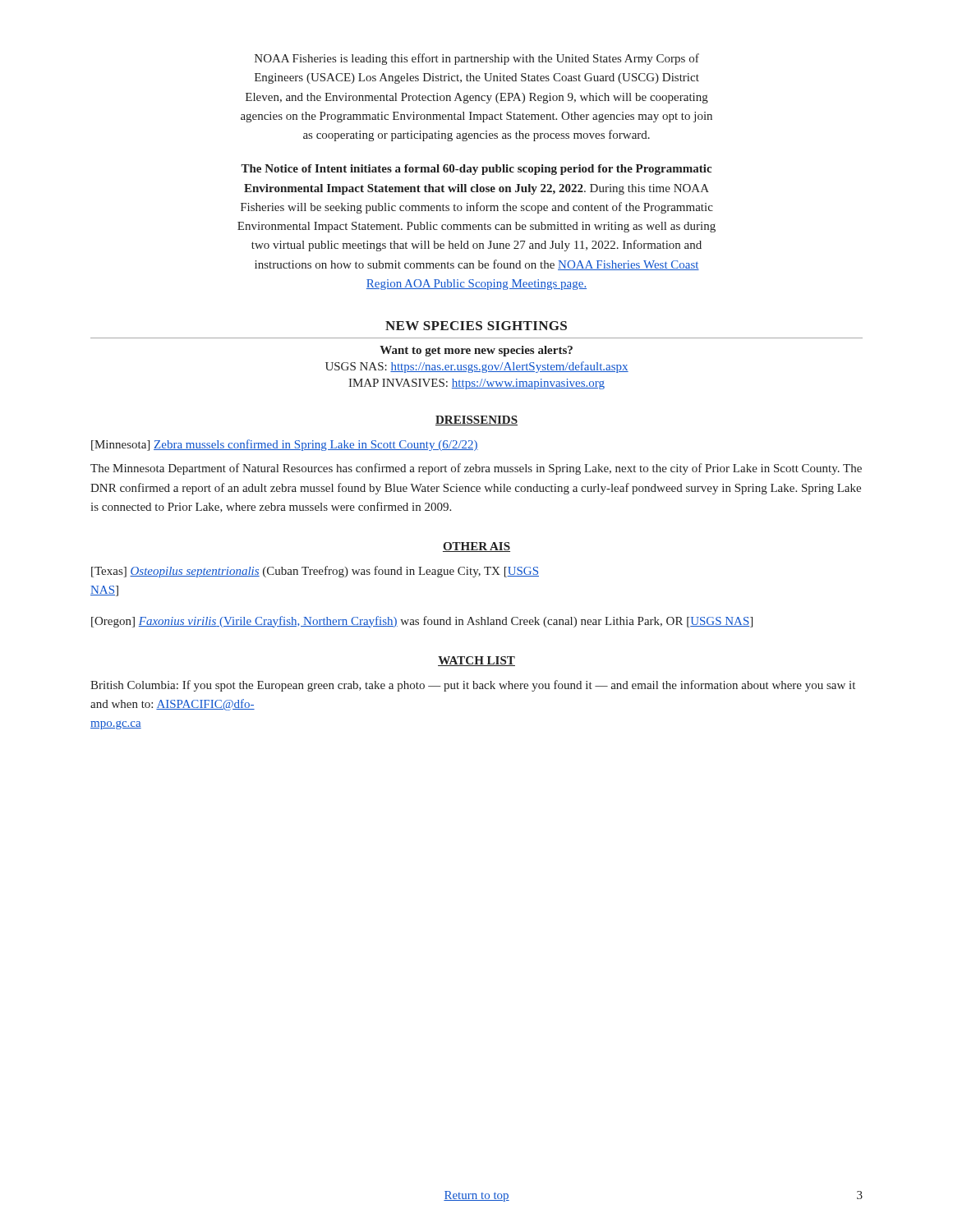
Task: Where is the passage that starts "Want to get more new species alerts? USGS"?
Action: (x=476, y=367)
